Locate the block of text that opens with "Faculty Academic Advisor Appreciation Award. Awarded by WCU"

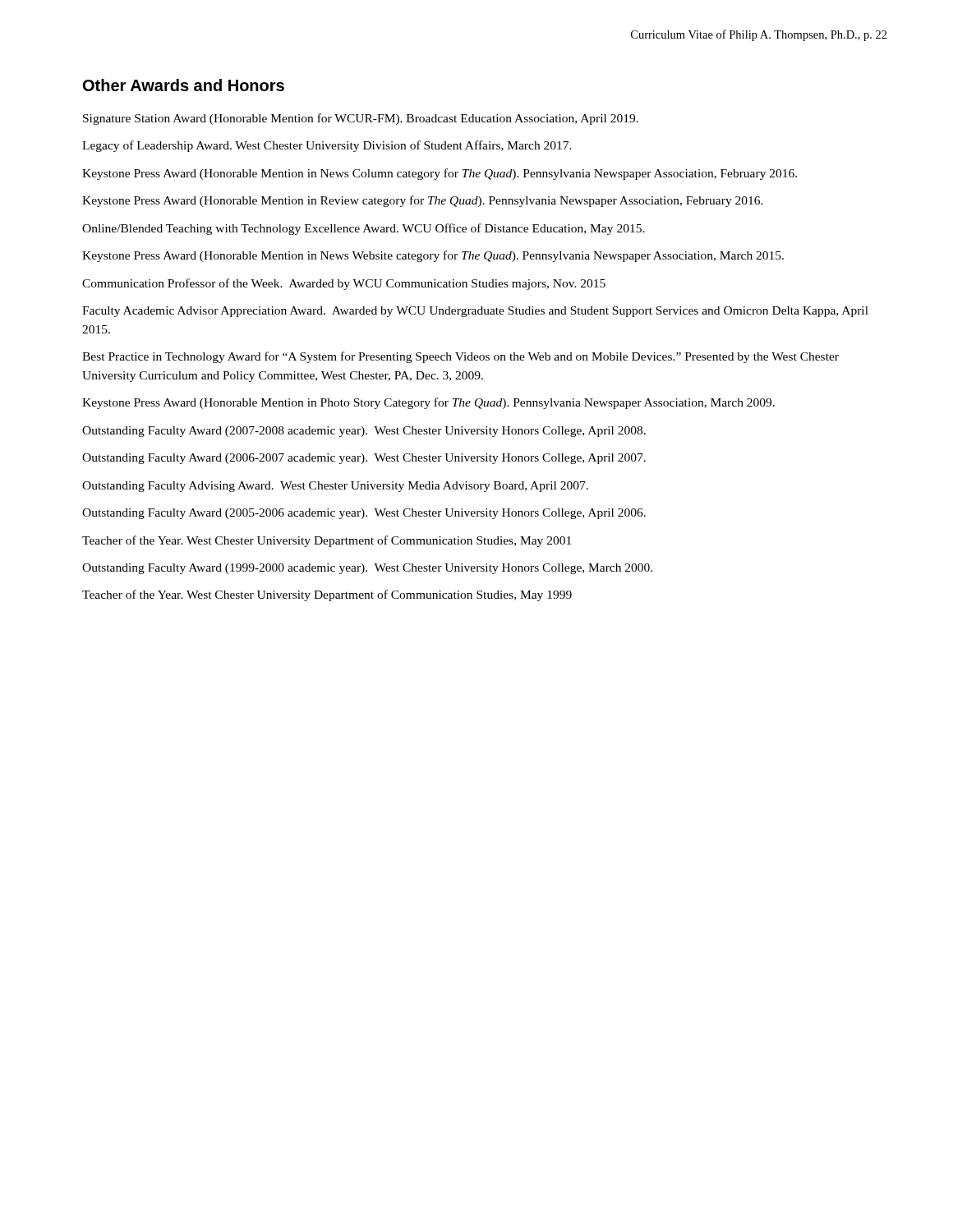(475, 320)
